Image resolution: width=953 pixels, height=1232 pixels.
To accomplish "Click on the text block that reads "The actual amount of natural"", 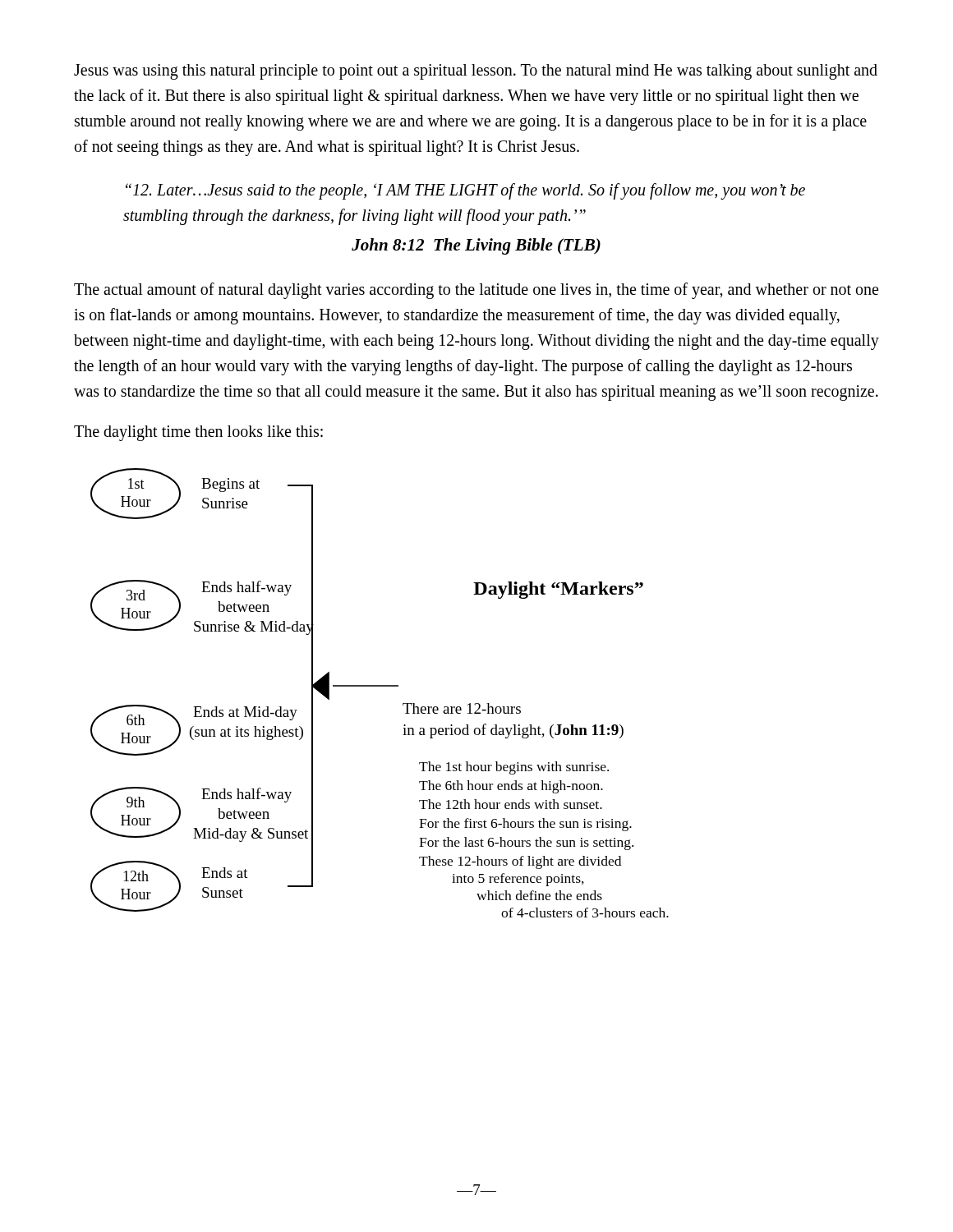I will 476,340.
